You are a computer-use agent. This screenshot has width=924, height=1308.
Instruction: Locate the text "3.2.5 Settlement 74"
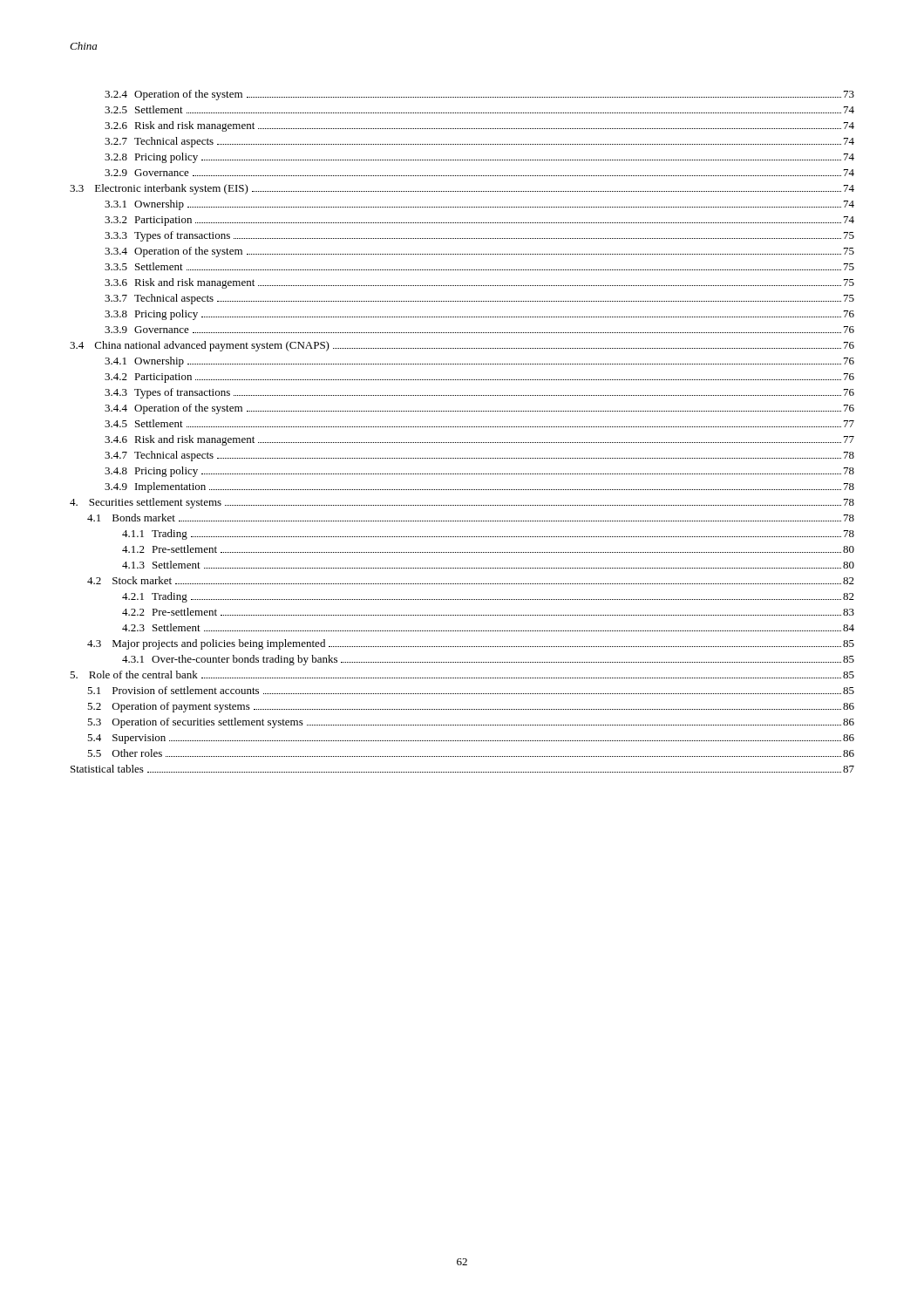click(462, 110)
